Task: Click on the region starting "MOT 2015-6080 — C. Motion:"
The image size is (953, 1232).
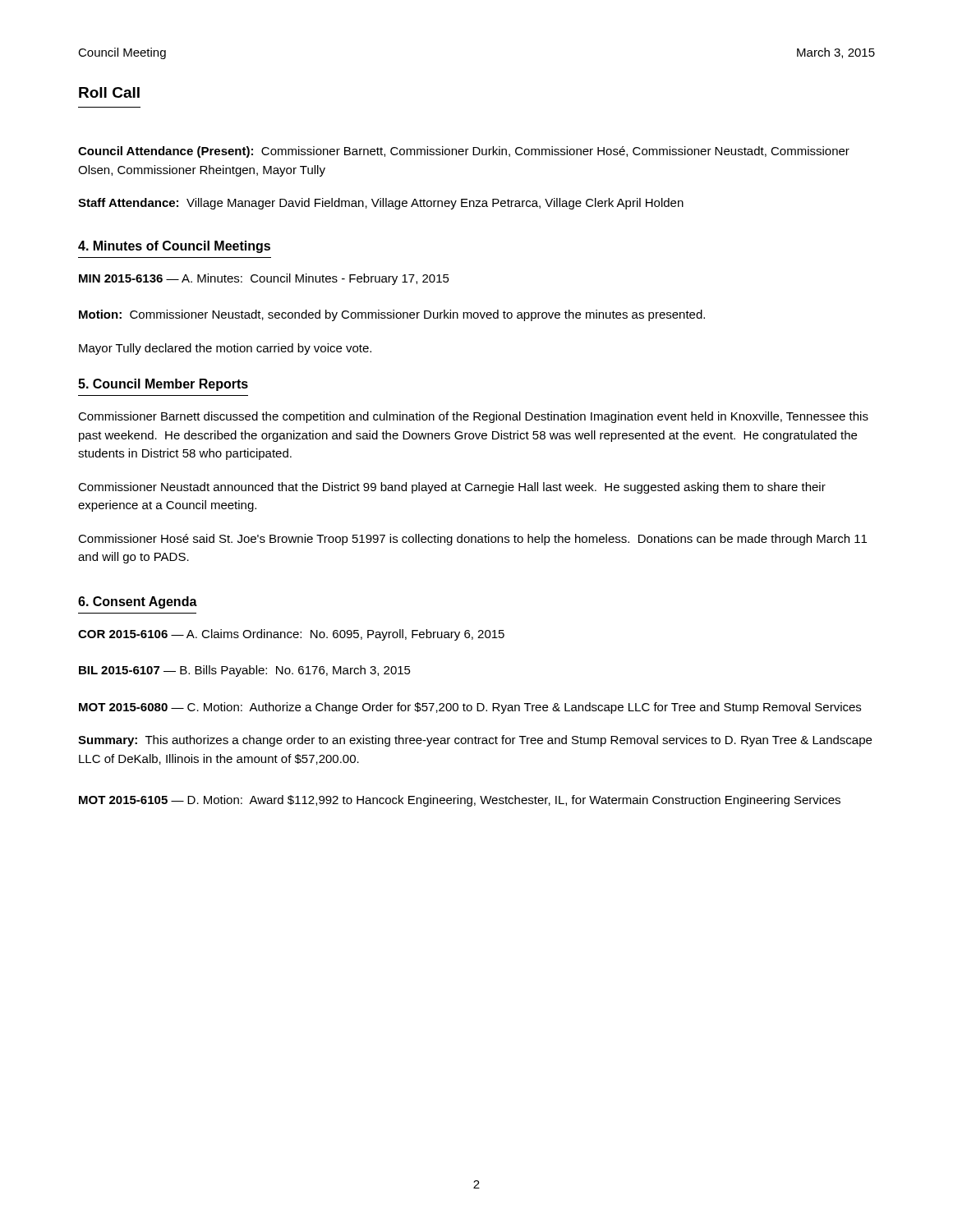Action: (x=476, y=707)
